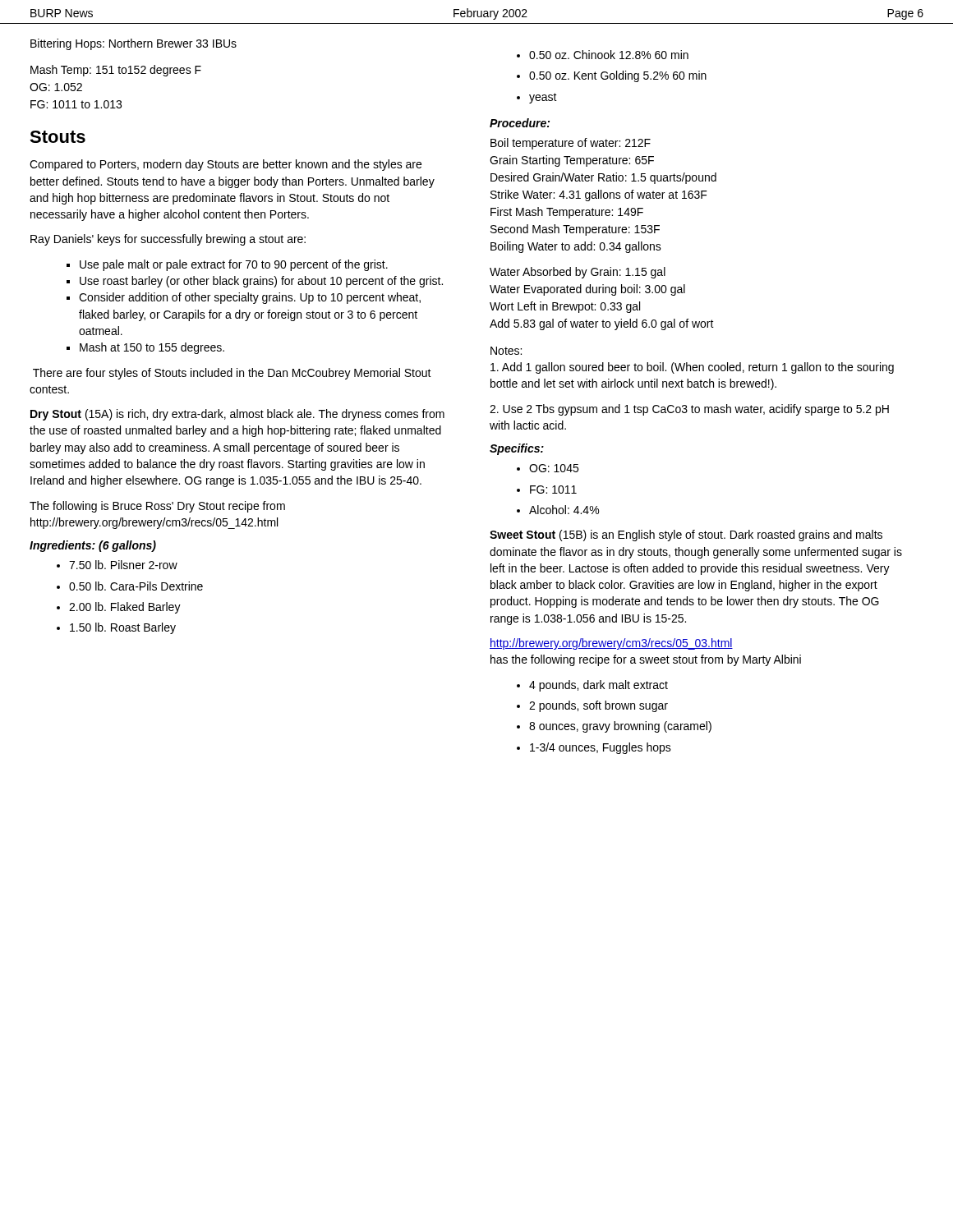Navigate to the block starting "Compared to Porters, modern day"

(239, 190)
